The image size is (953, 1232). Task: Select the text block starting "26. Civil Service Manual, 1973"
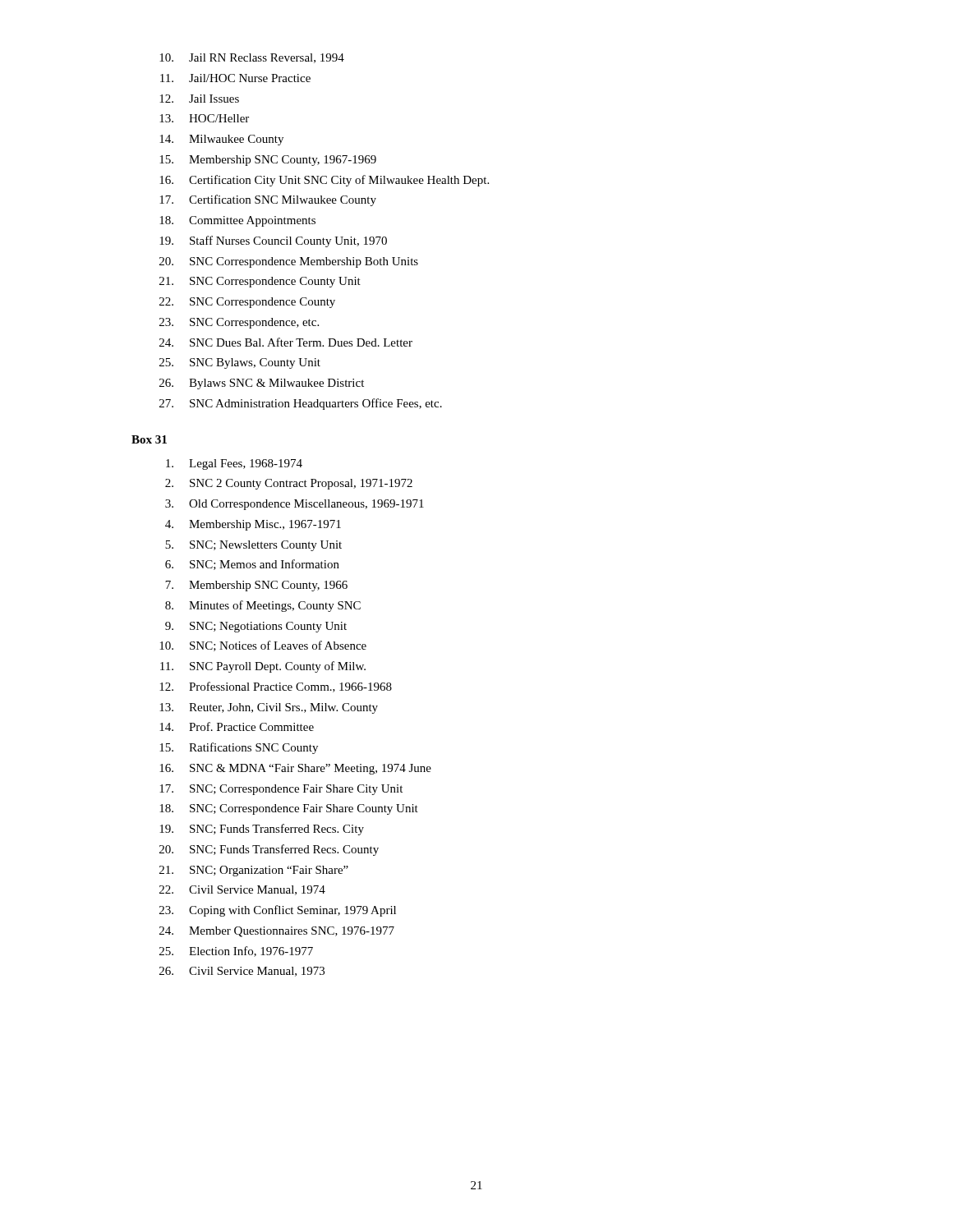coord(242,972)
